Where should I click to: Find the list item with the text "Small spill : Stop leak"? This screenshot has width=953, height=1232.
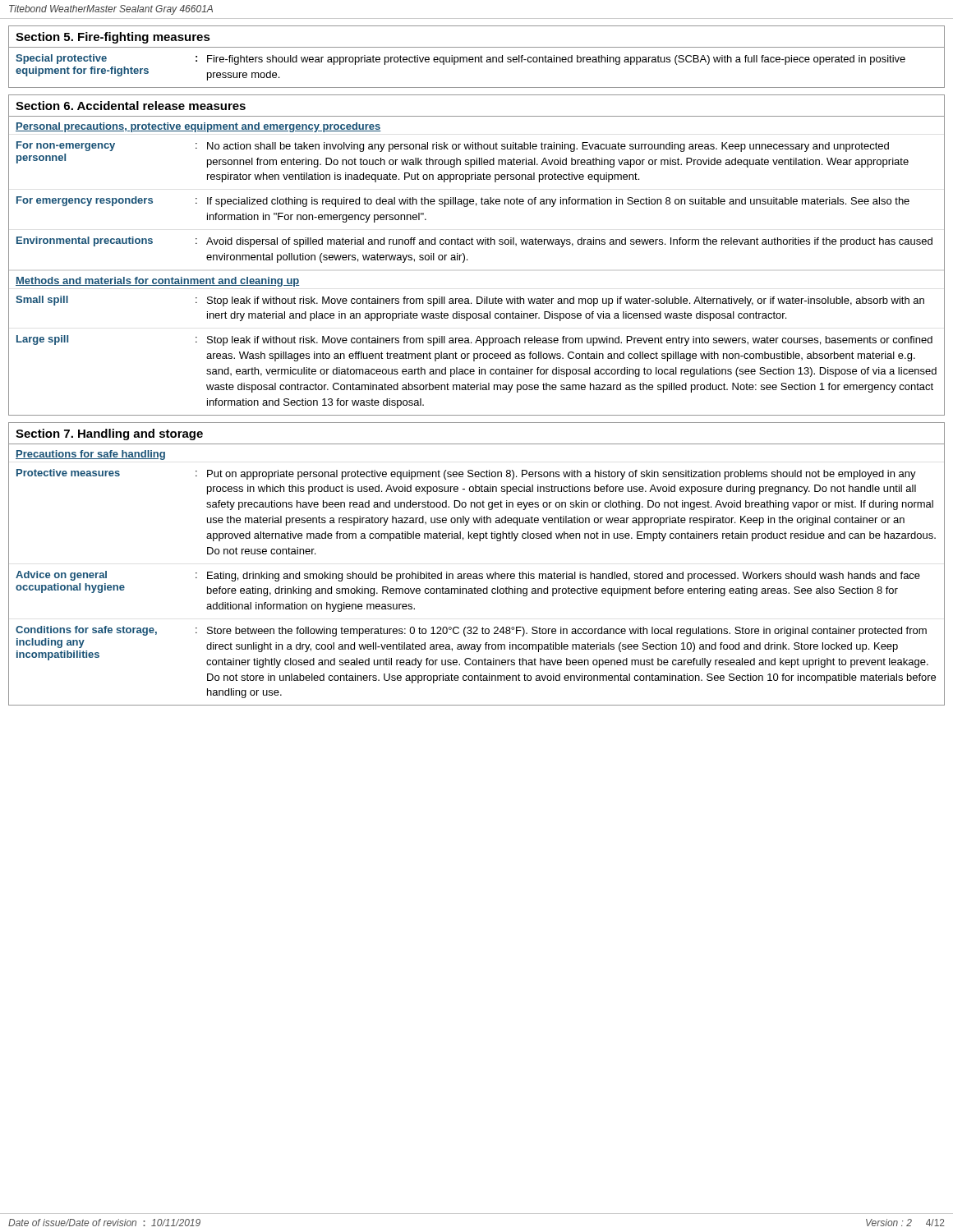[476, 308]
